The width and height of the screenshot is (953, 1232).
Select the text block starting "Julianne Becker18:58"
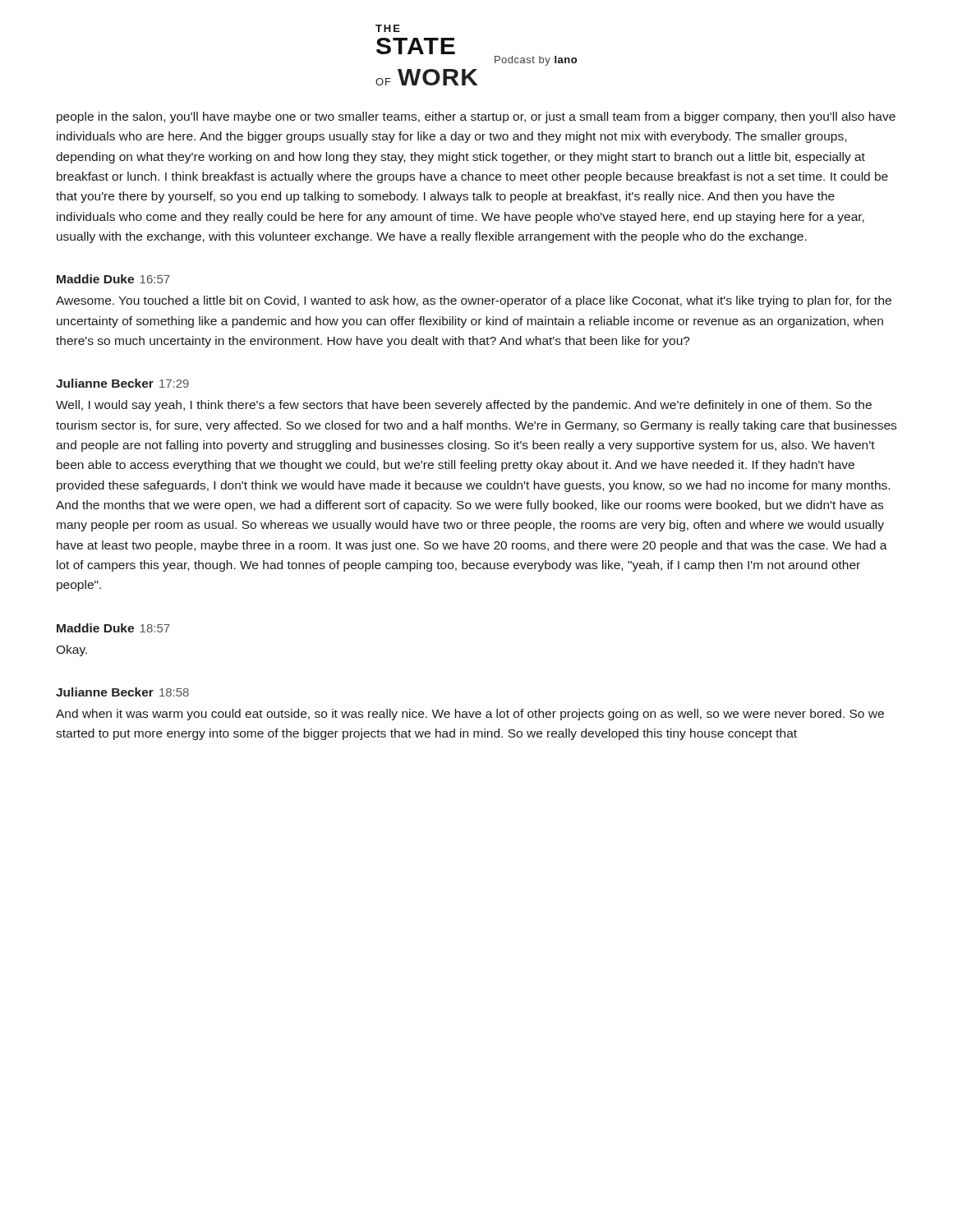pos(123,692)
